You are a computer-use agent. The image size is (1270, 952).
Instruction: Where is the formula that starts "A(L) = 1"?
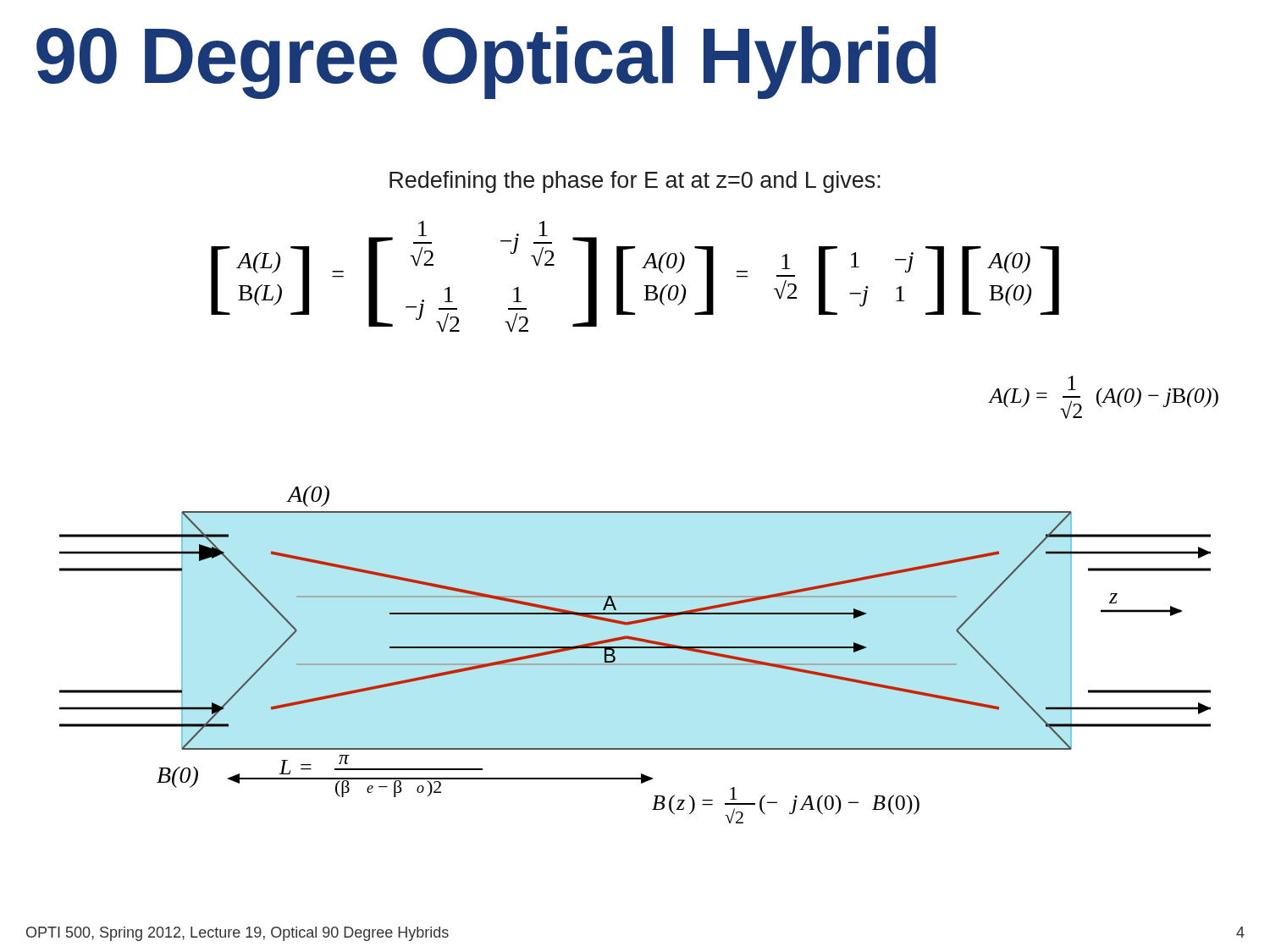[1104, 398]
